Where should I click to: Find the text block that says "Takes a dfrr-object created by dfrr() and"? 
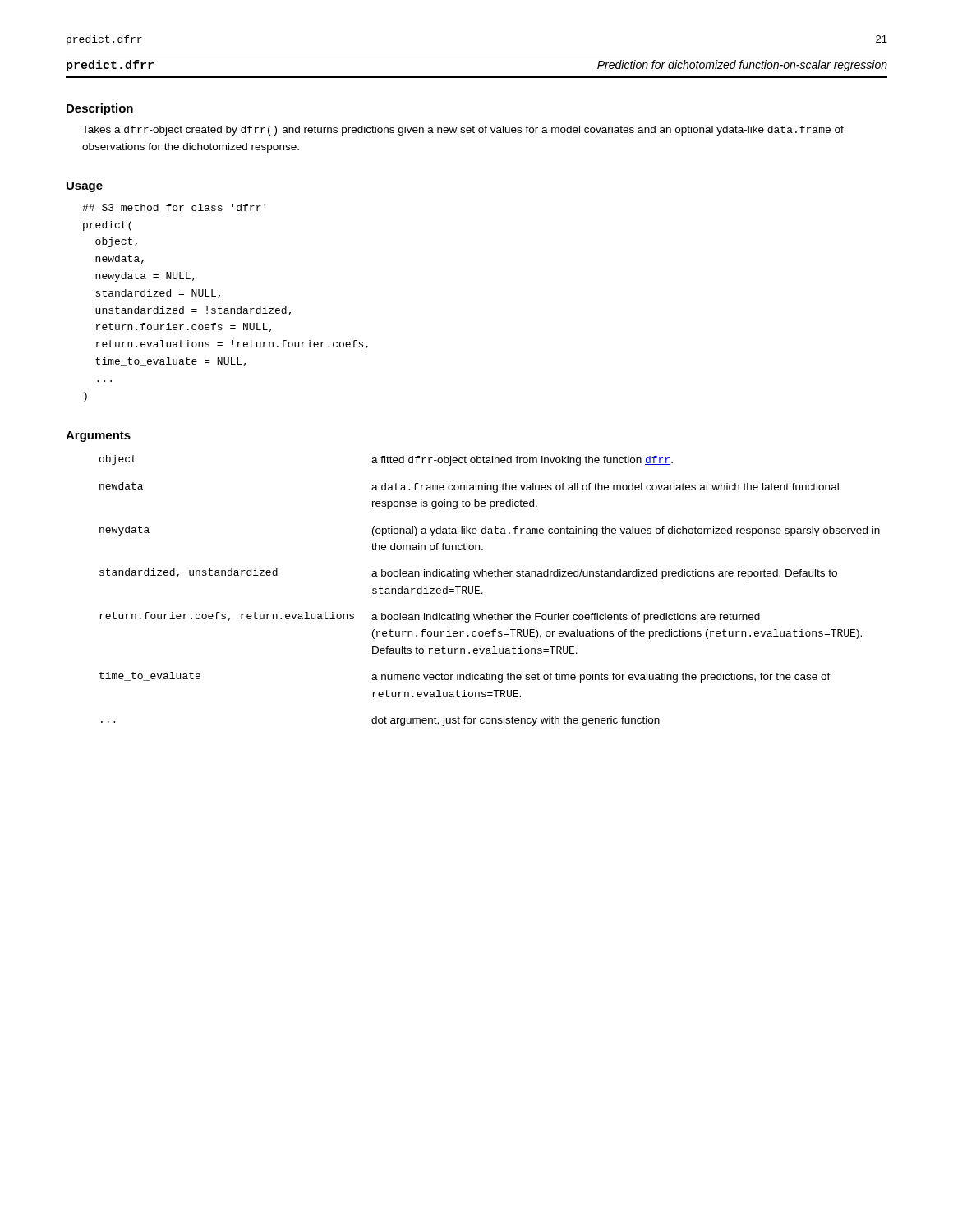pos(463,138)
